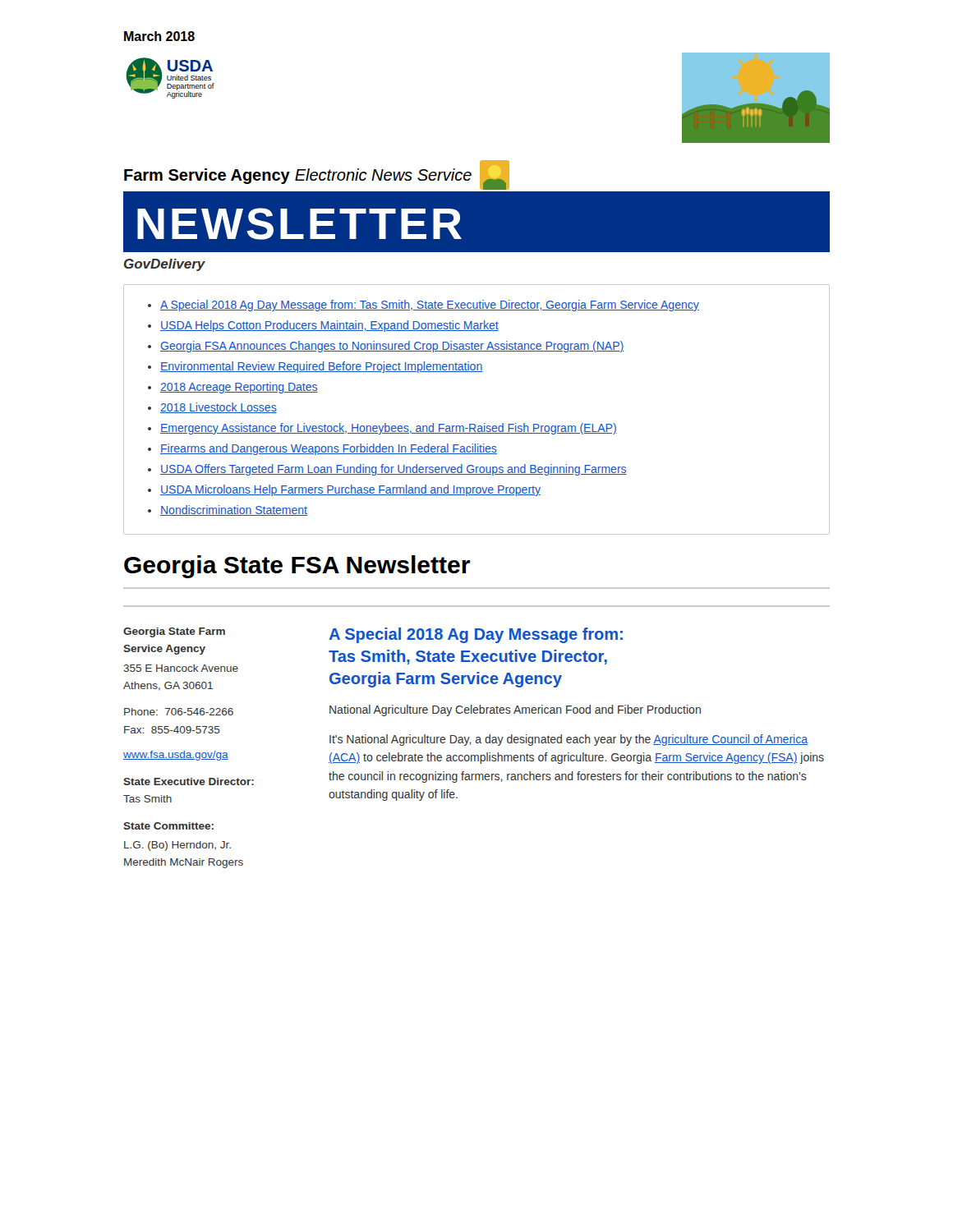Point to the block starting "Environmental Review Required"
953x1232 pixels.
pyautogui.click(x=321, y=366)
